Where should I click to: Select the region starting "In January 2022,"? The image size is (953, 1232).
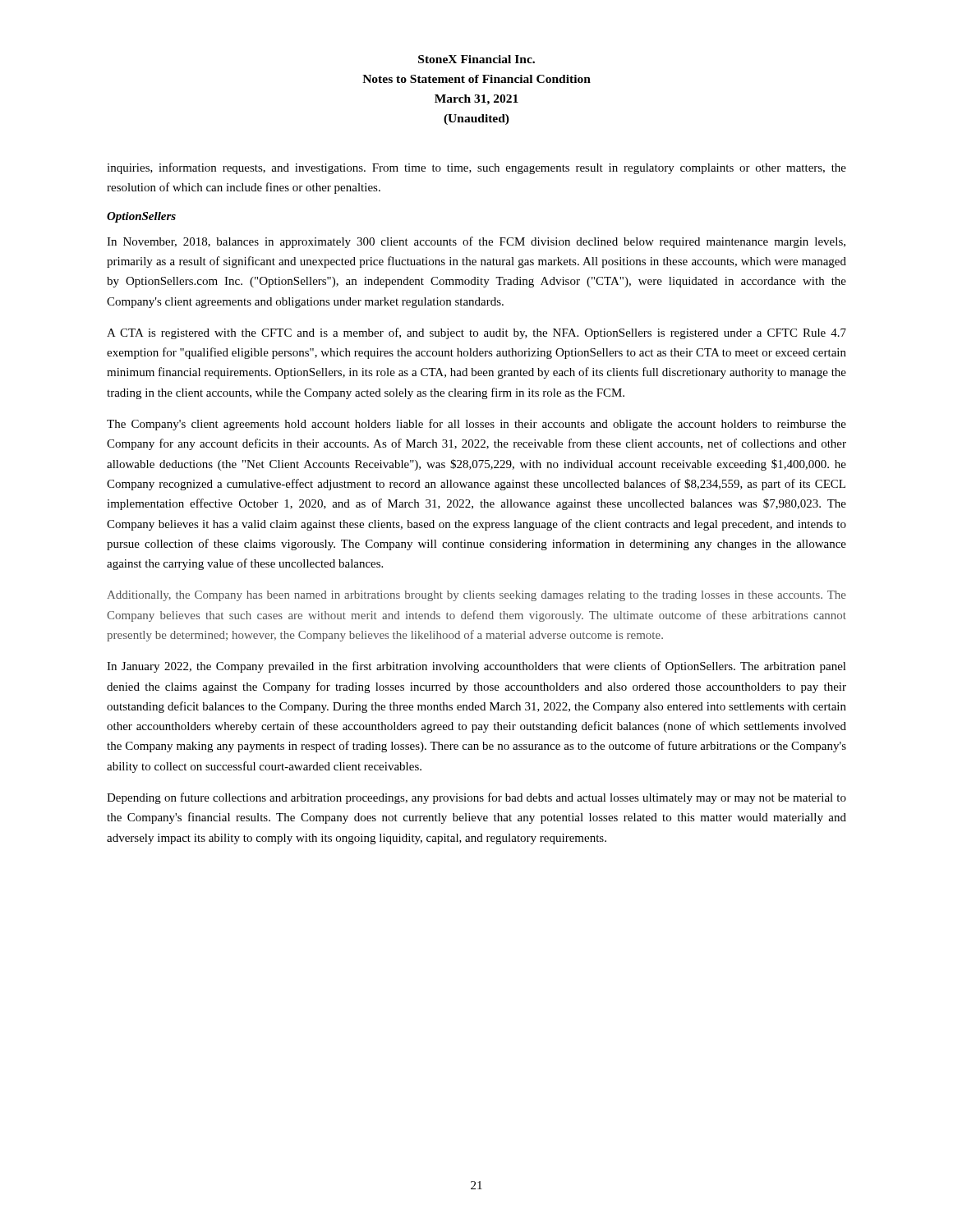tap(476, 716)
